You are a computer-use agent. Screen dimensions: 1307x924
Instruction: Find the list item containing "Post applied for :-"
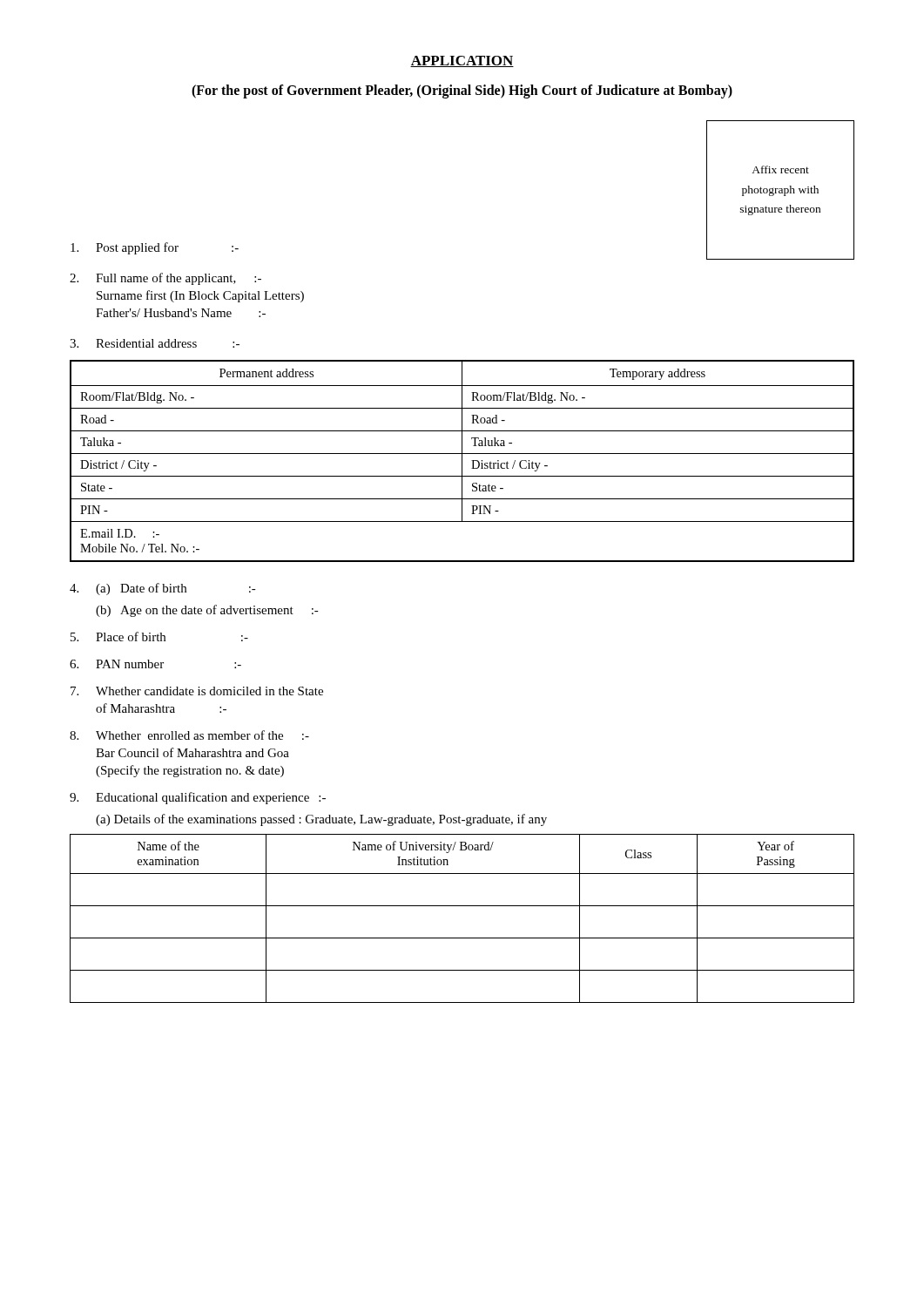(154, 248)
